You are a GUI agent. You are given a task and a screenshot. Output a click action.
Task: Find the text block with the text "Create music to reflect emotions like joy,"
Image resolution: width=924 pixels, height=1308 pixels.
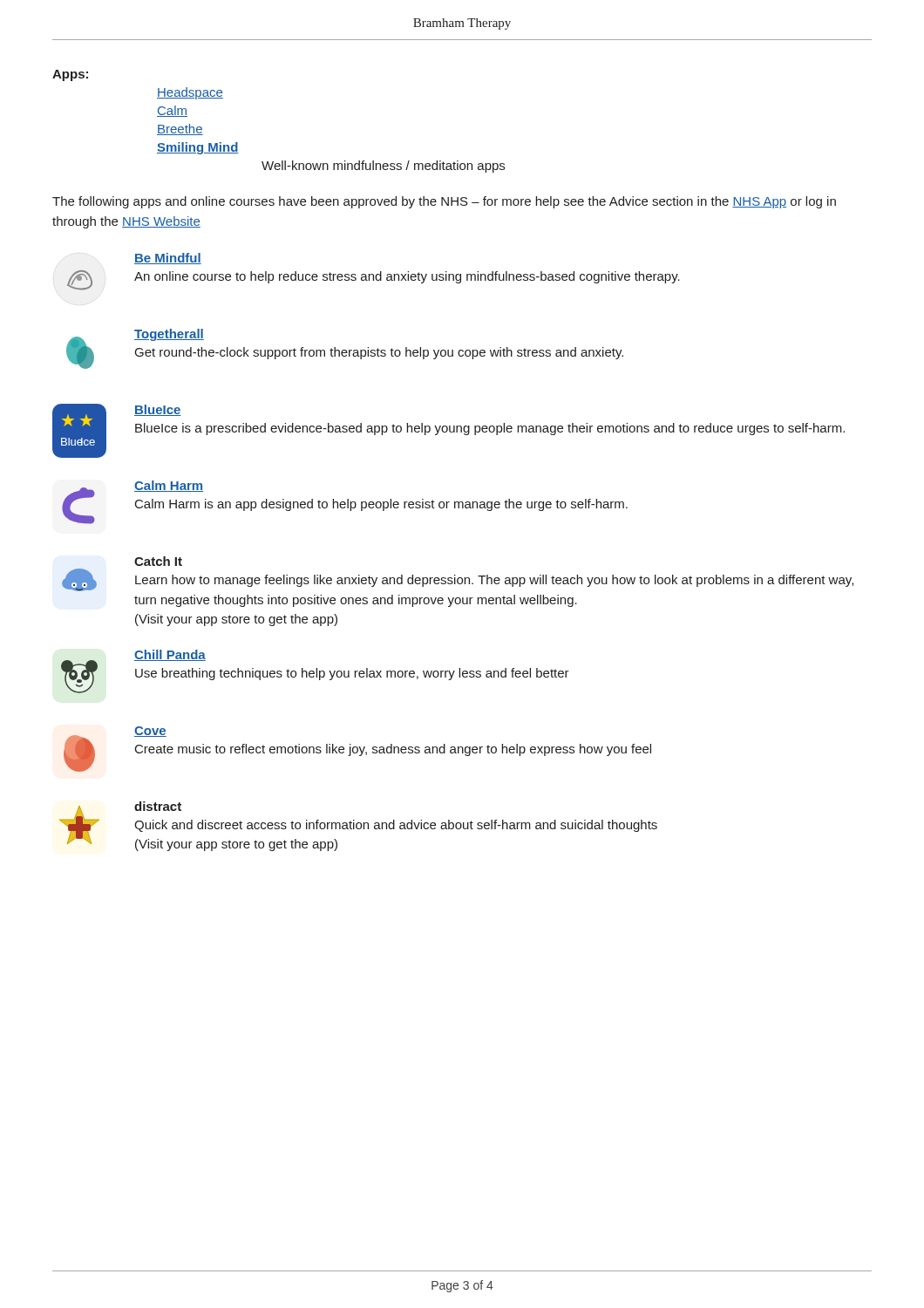393,748
